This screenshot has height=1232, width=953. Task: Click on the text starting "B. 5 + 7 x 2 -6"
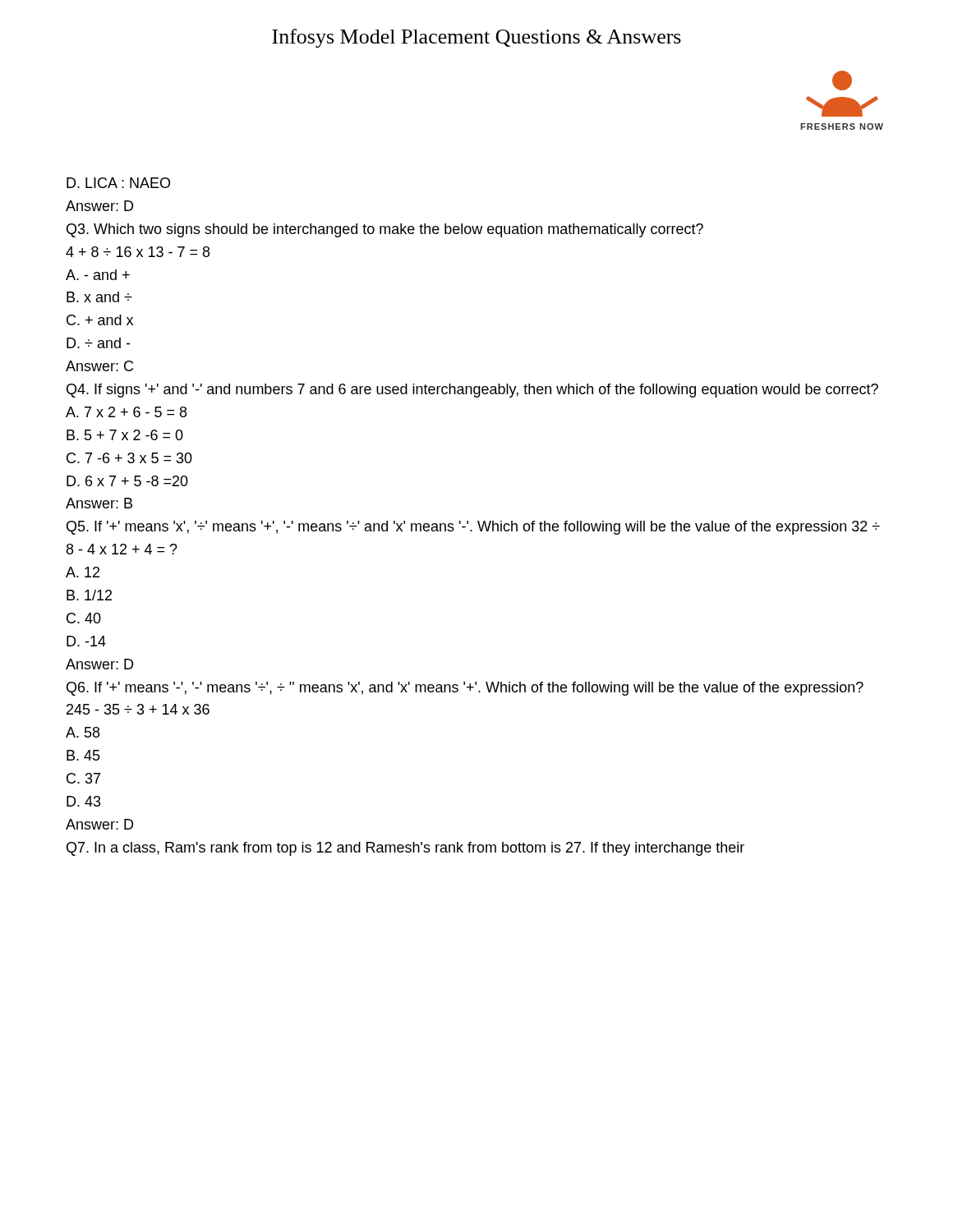[x=125, y=435]
